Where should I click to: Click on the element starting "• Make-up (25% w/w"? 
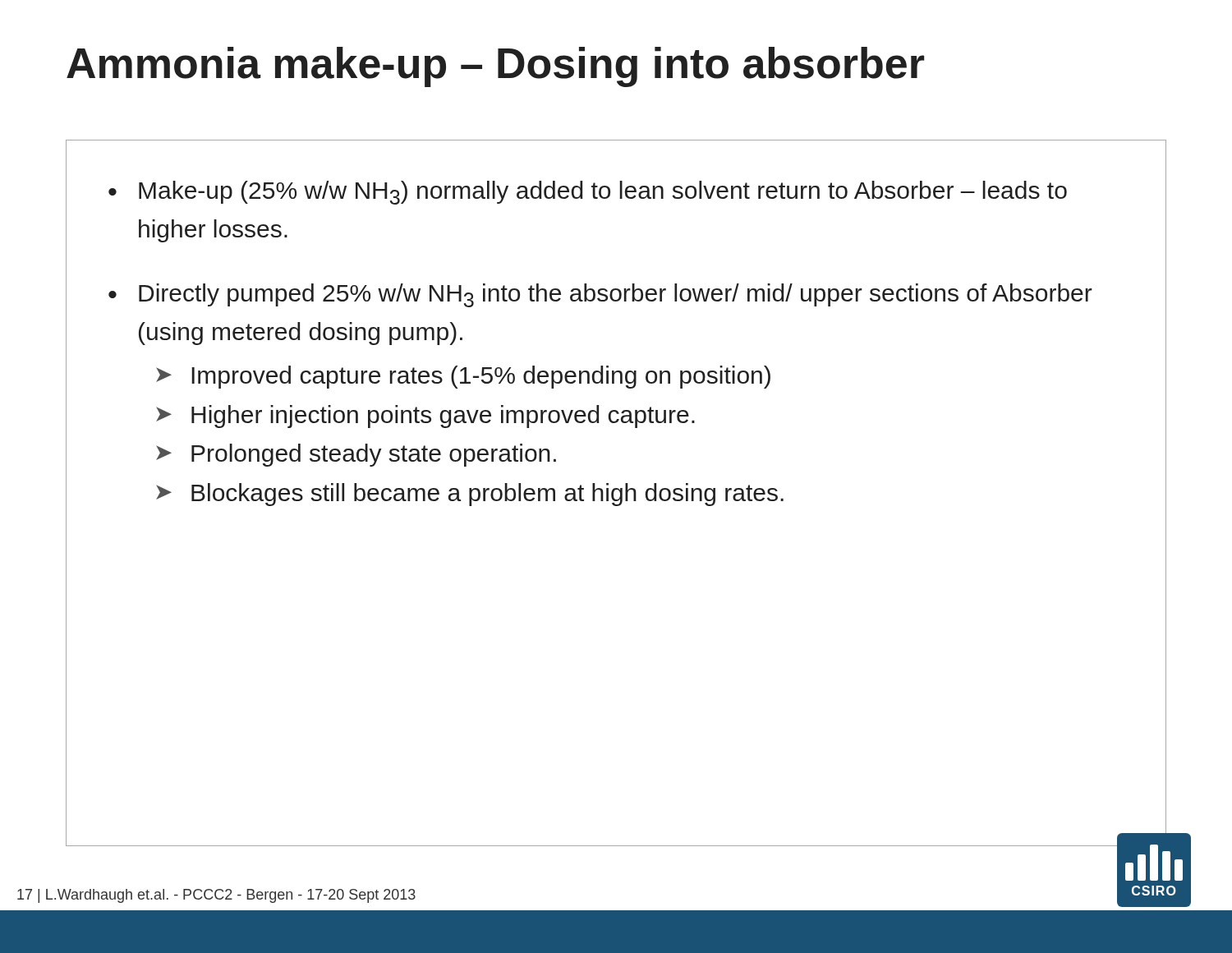click(588, 208)
